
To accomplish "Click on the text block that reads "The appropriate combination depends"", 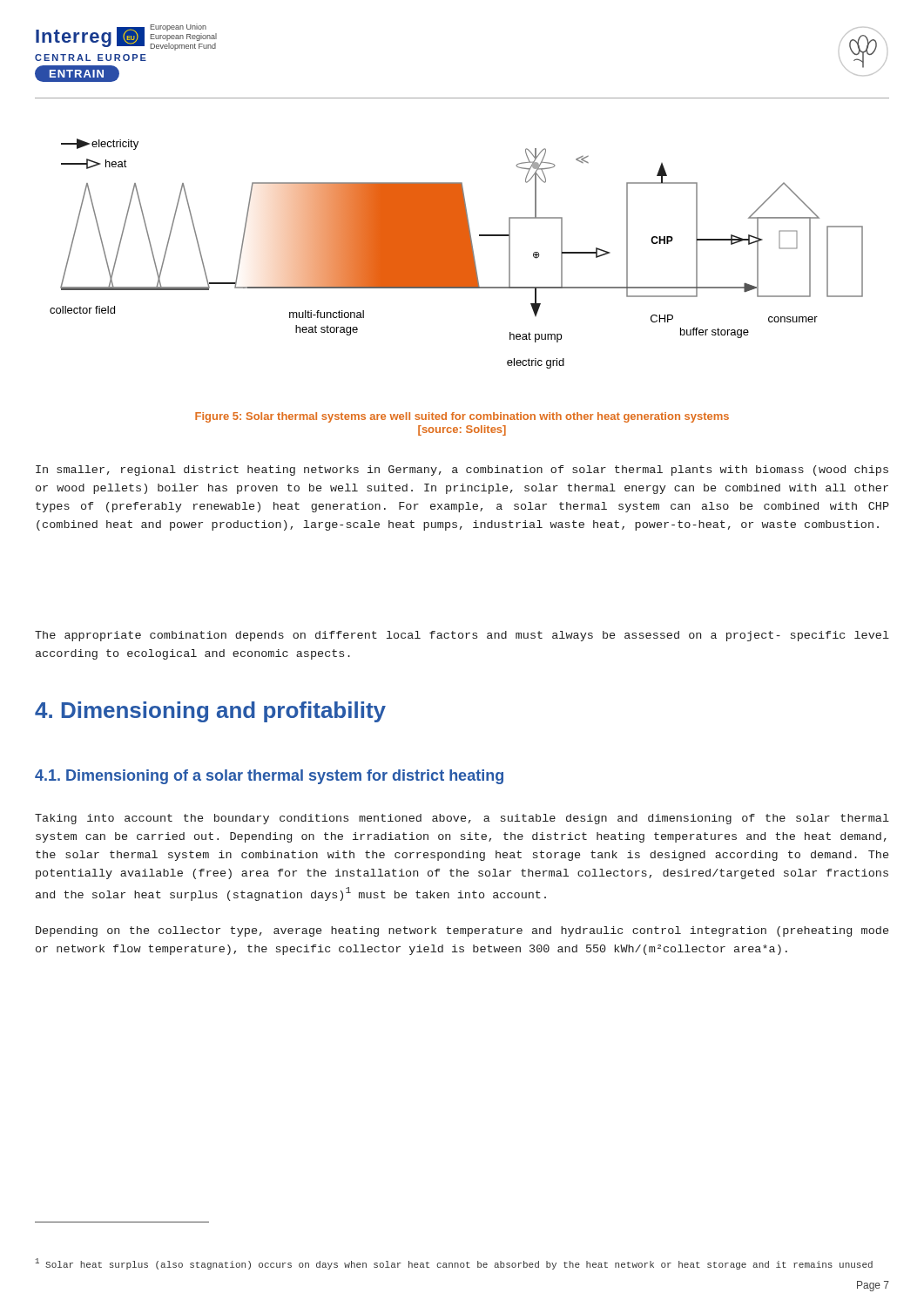I will [462, 645].
